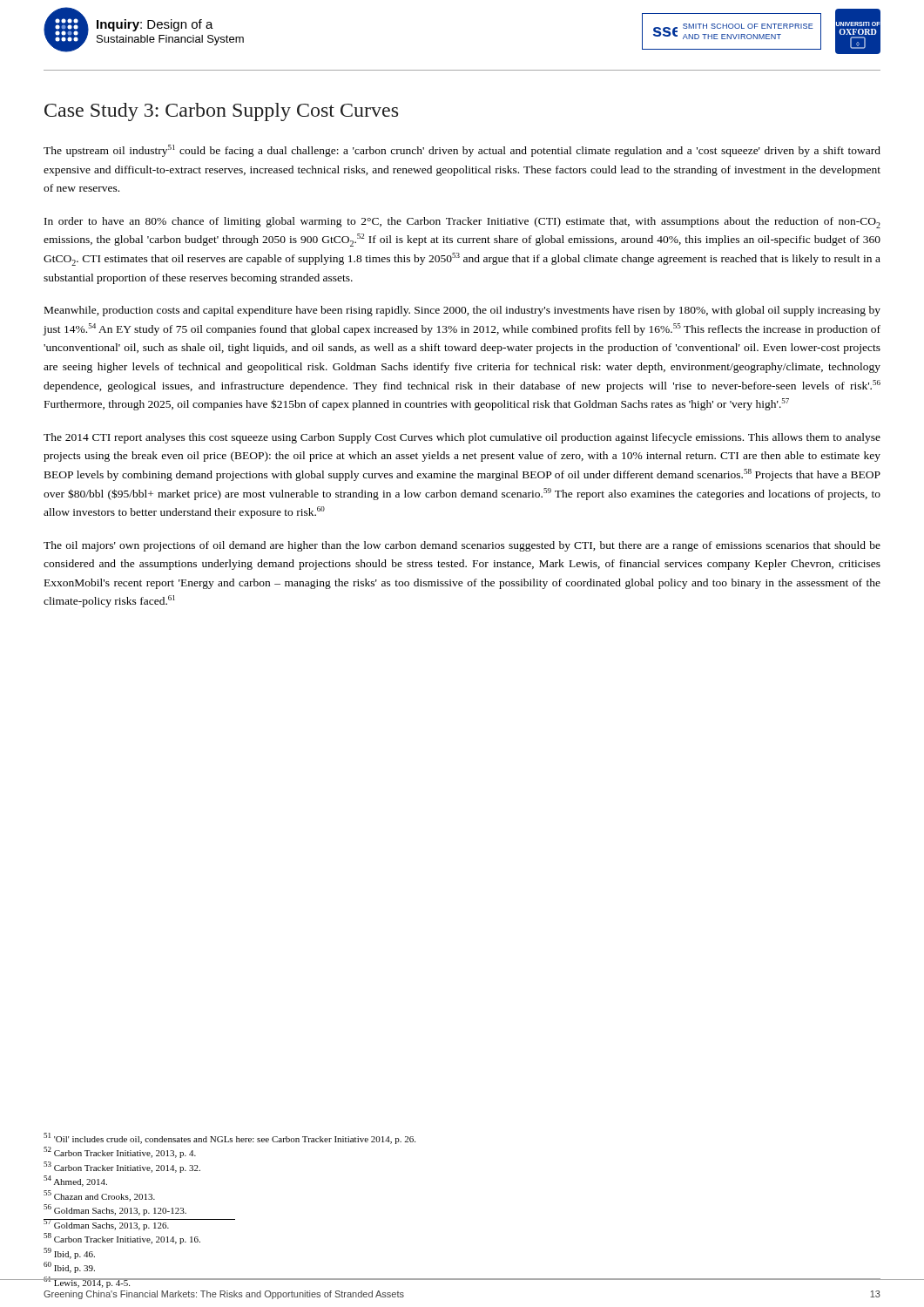924x1307 pixels.
Task: Find the footnote that reads "58 Carbon Tracker Initiative, 2014, p. 16."
Action: [x=122, y=1238]
